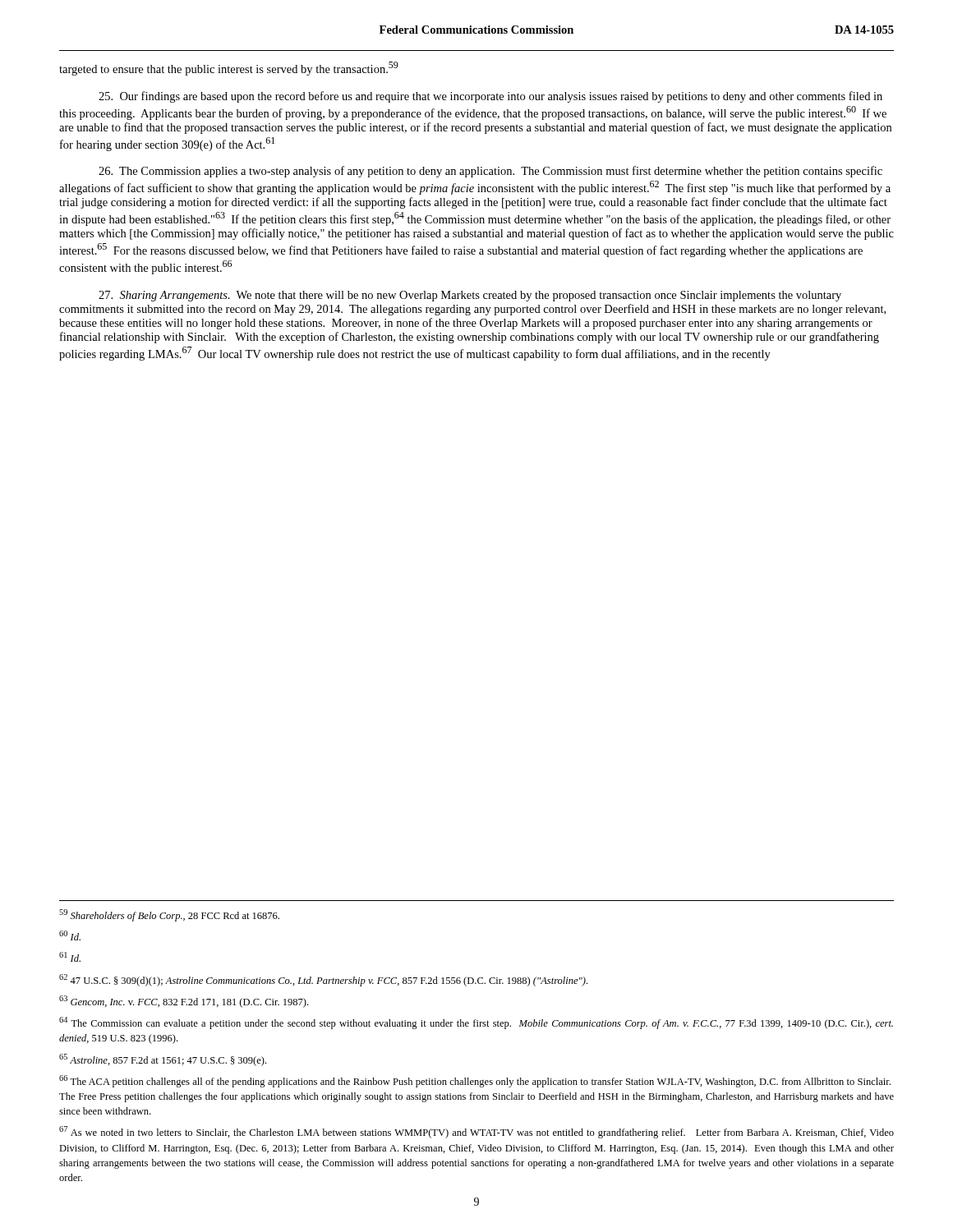The height and width of the screenshot is (1232, 953).
Task: Find the block starting "65 Astroline, 857 F.2d at 1561;"
Action: 163,1059
